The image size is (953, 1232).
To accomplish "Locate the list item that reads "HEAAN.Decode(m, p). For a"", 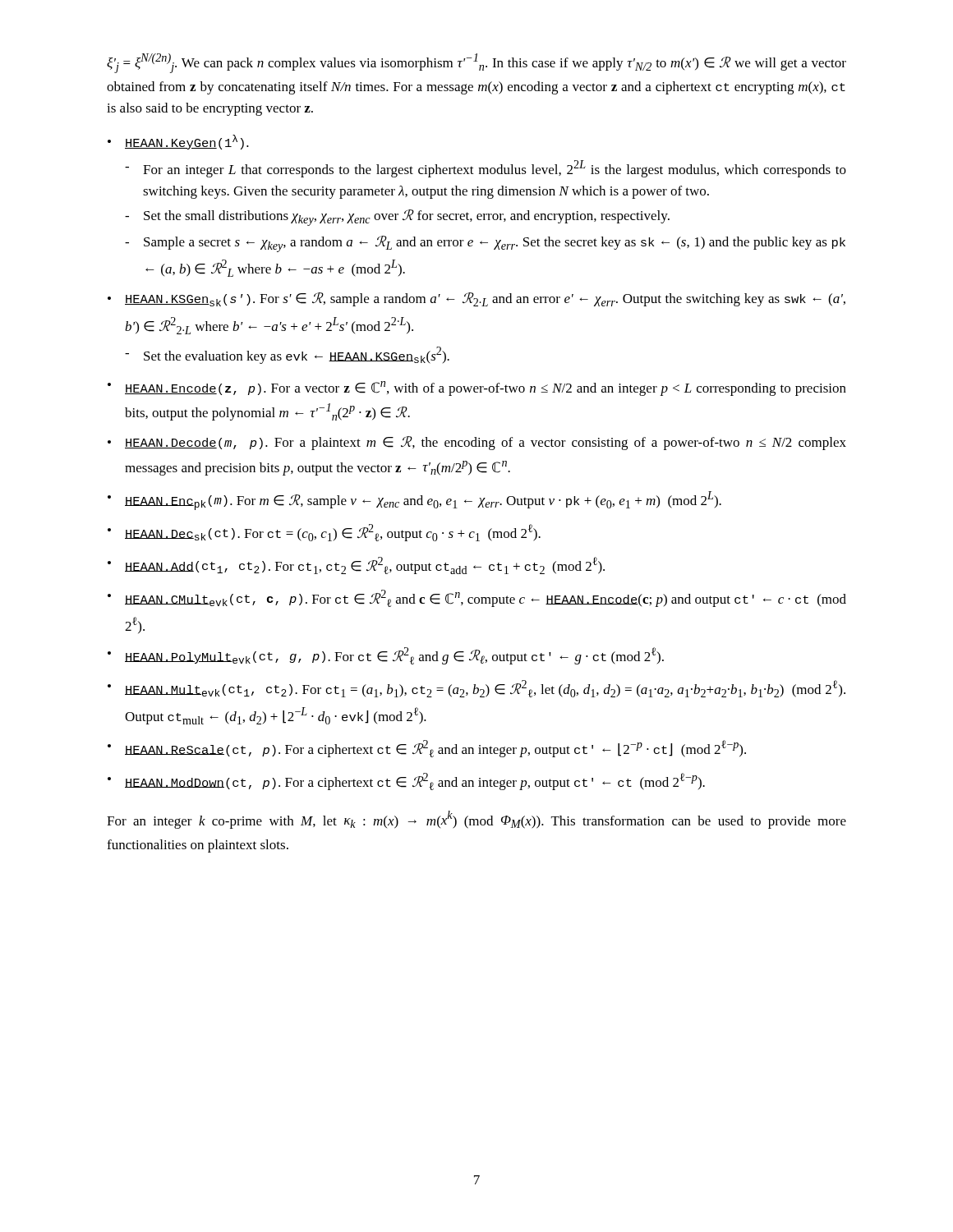I will pos(486,456).
